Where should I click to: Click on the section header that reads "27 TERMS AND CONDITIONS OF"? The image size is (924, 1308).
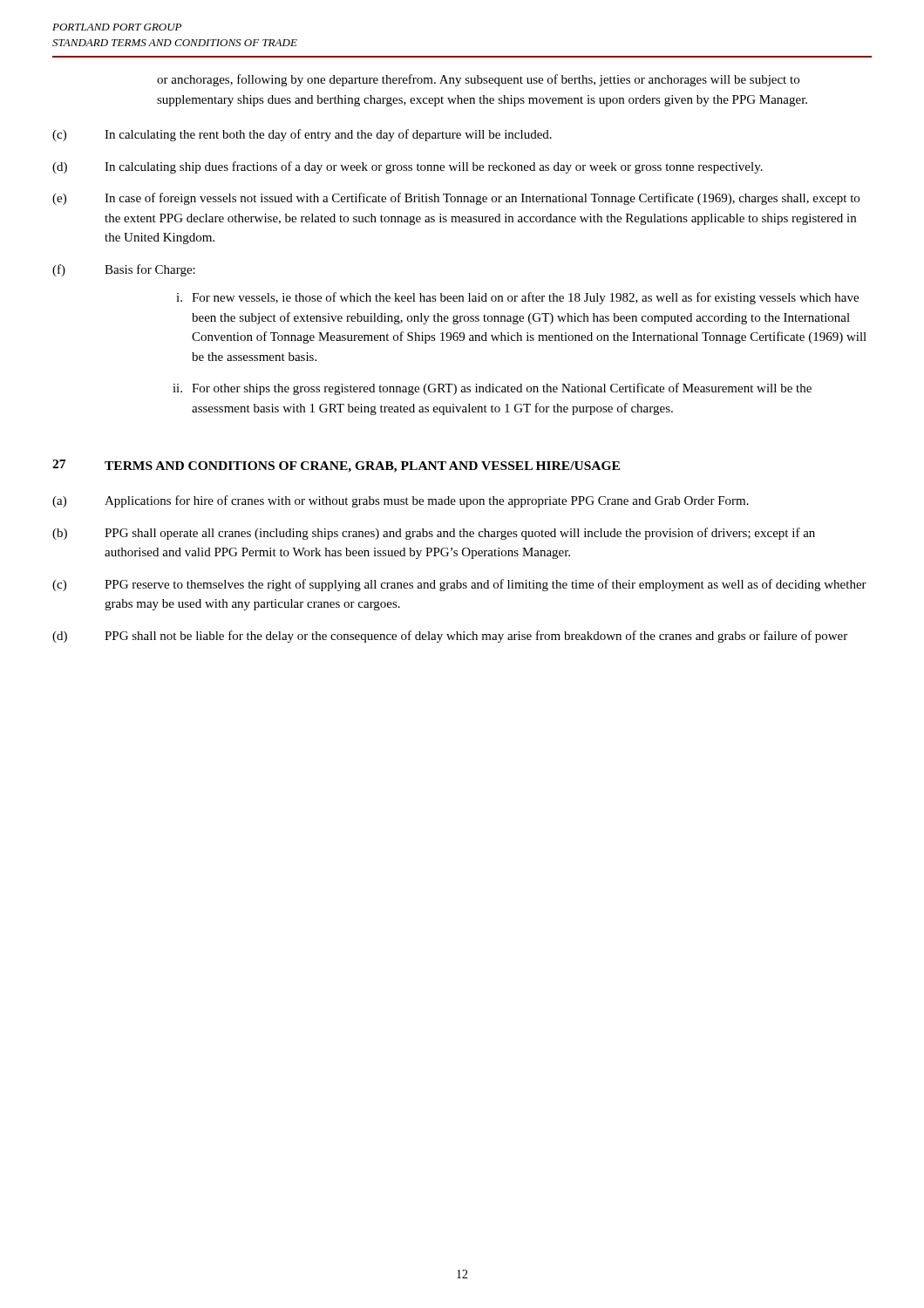click(x=462, y=466)
